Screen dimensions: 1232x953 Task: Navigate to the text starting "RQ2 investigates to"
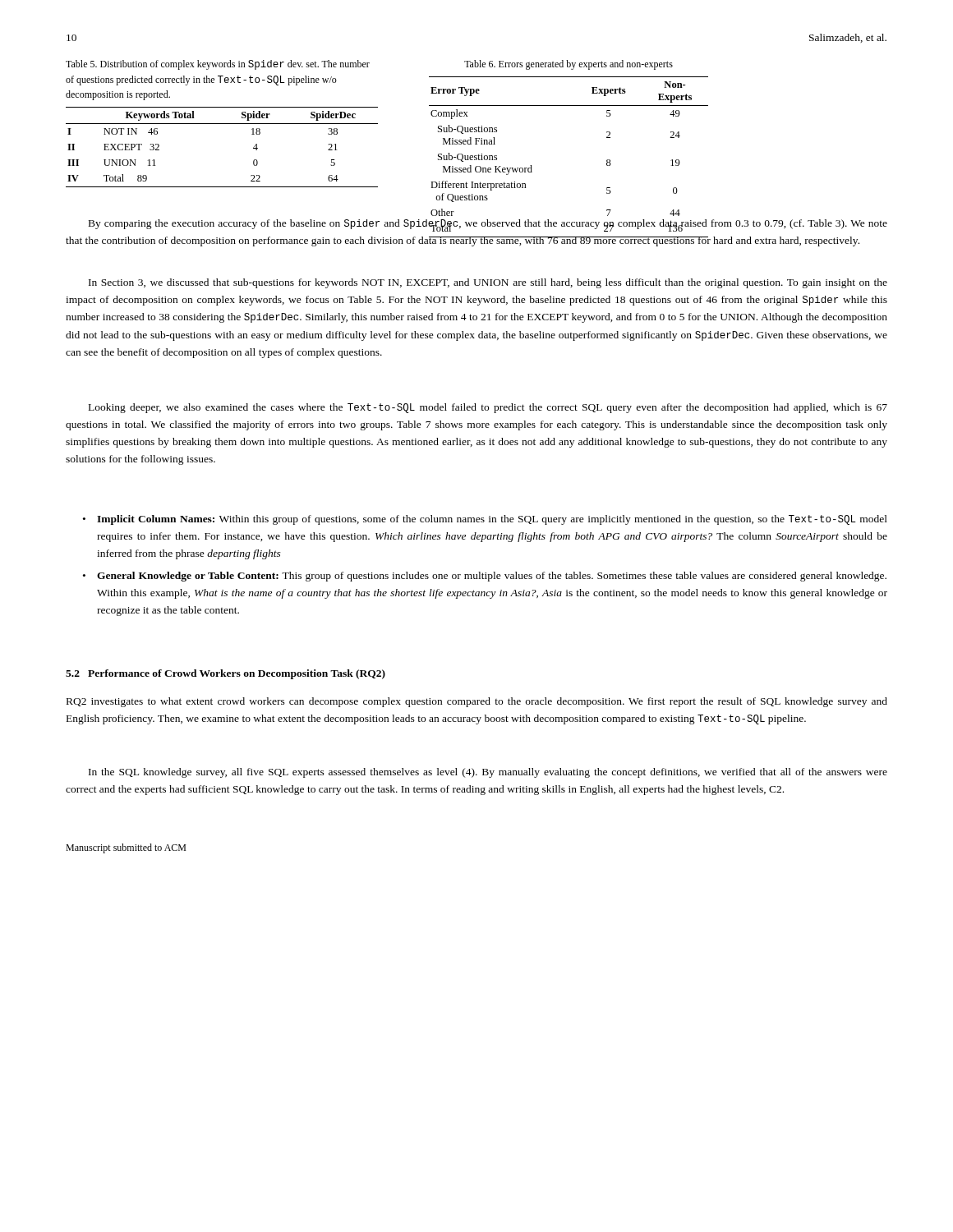476,710
